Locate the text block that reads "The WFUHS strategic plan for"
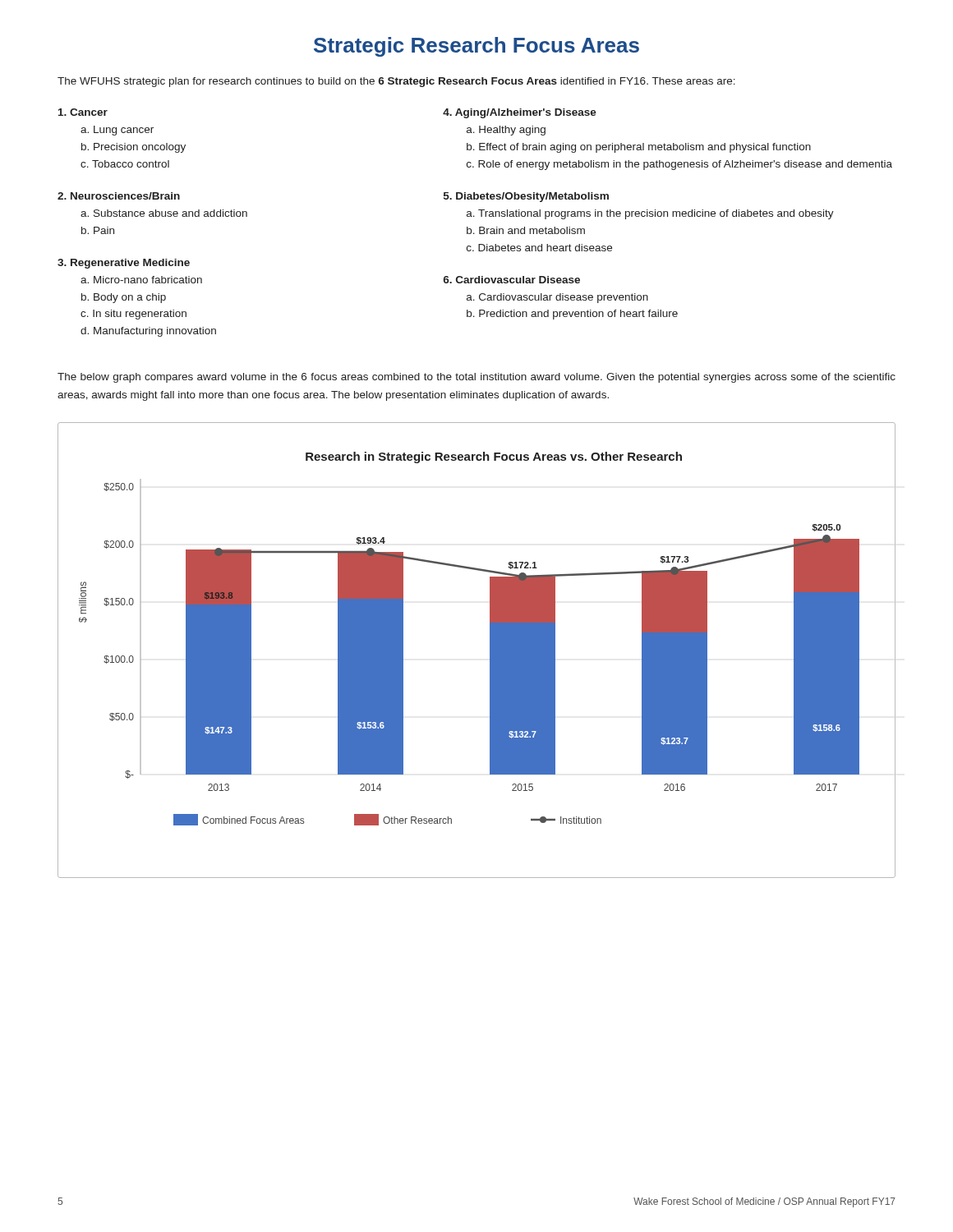953x1232 pixels. click(x=397, y=81)
